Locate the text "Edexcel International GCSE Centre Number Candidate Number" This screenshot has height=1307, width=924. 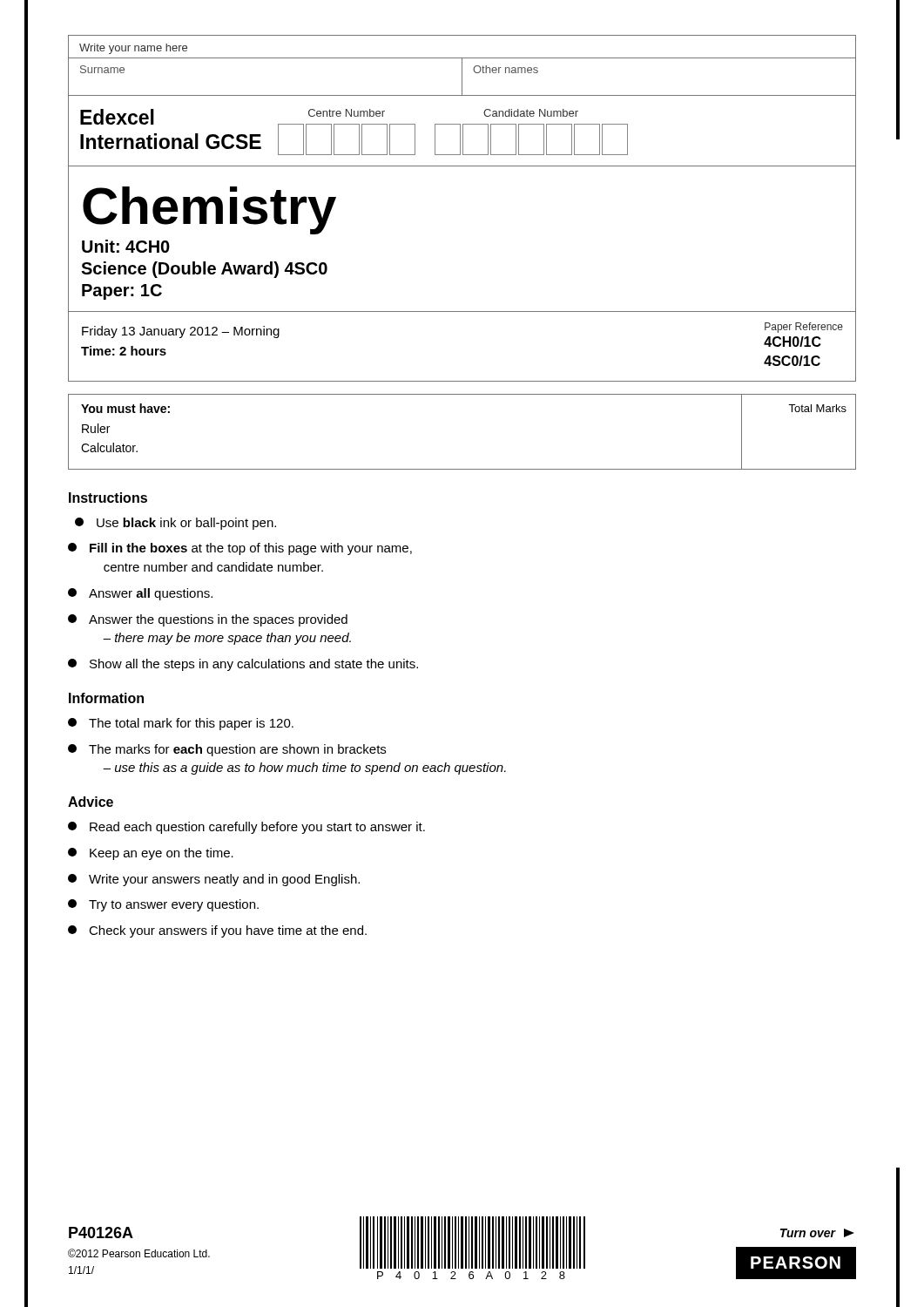tap(353, 131)
